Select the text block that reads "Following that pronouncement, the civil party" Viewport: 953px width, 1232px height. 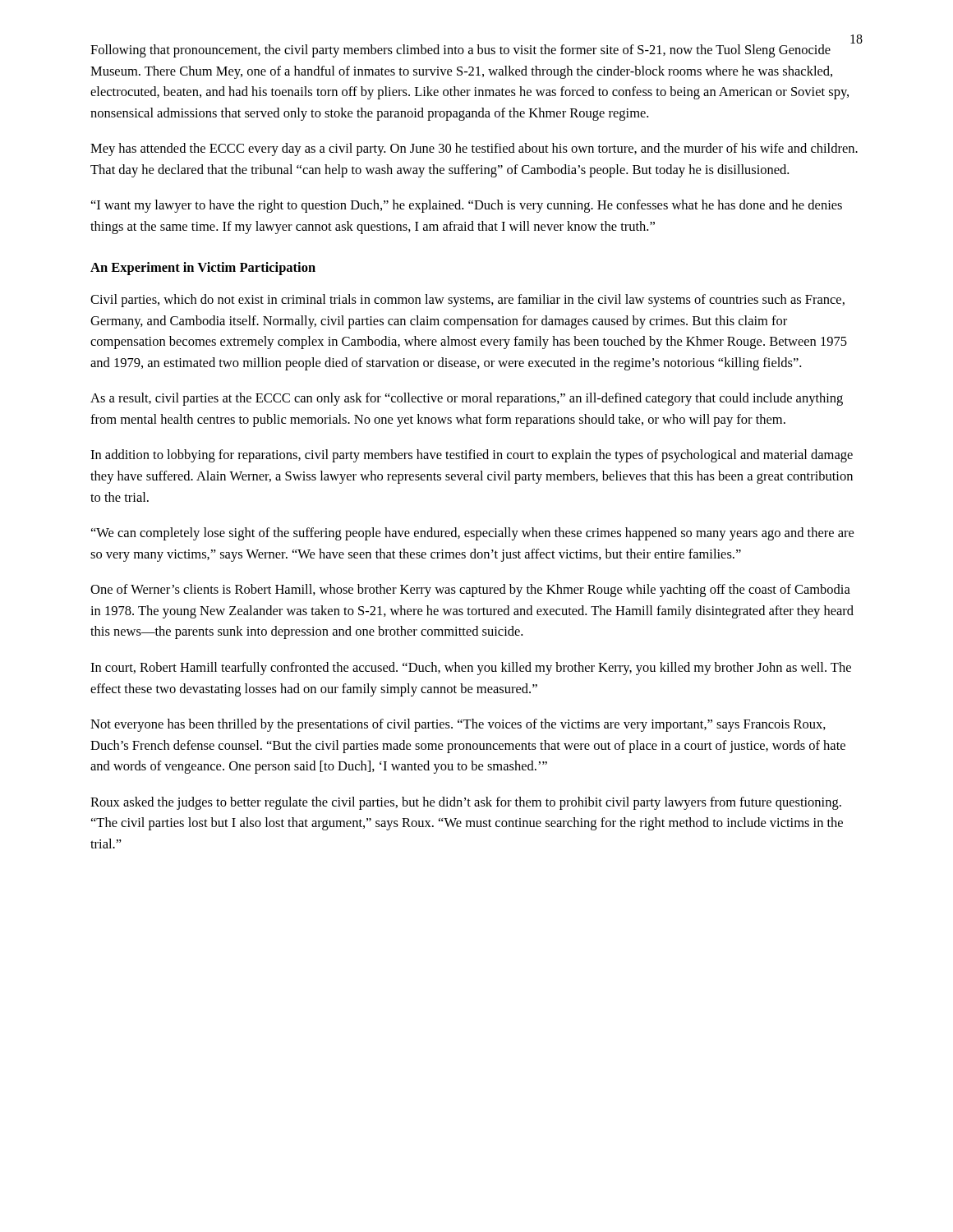tap(470, 81)
